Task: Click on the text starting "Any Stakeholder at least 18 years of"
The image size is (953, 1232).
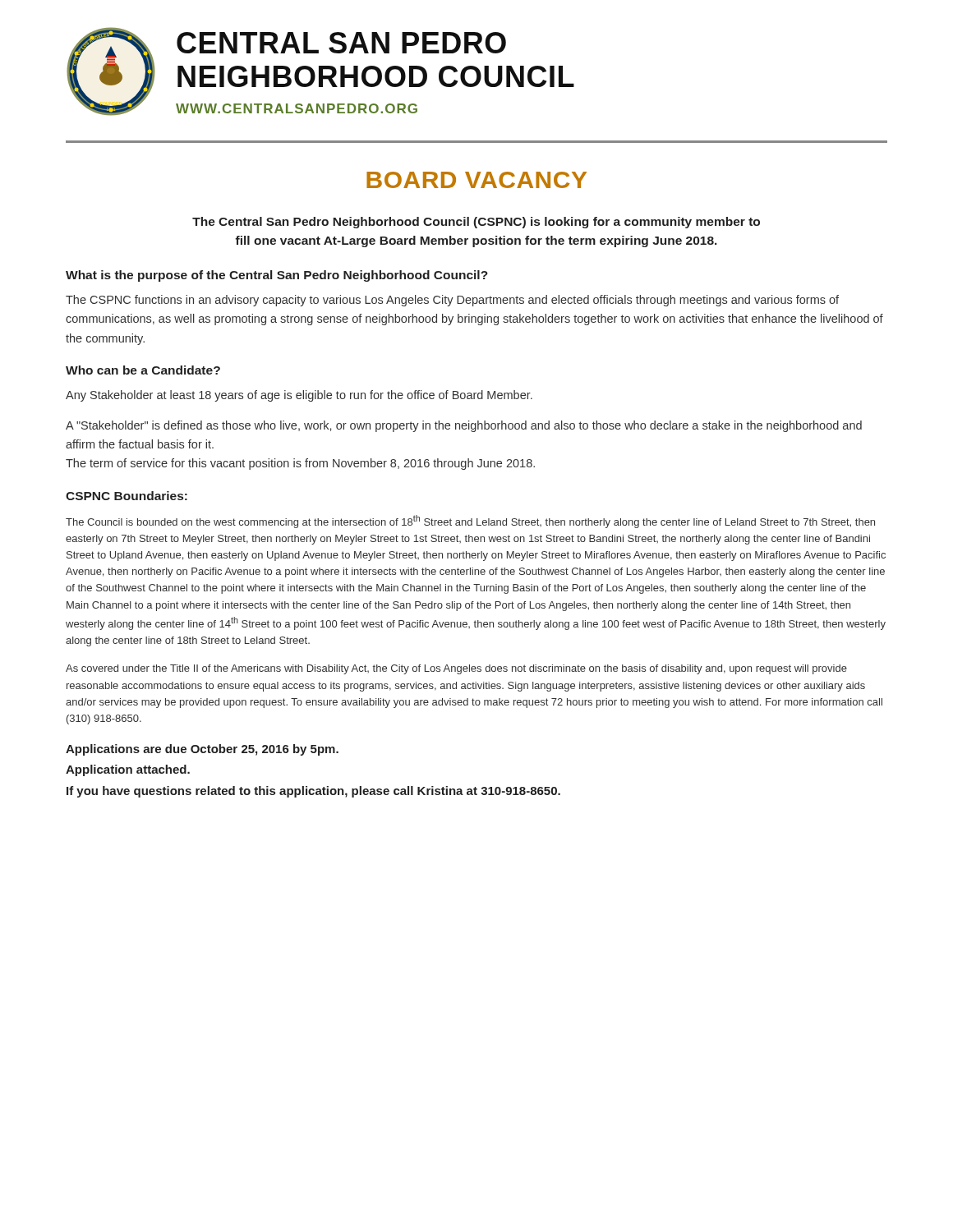Action: pos(299,395)
